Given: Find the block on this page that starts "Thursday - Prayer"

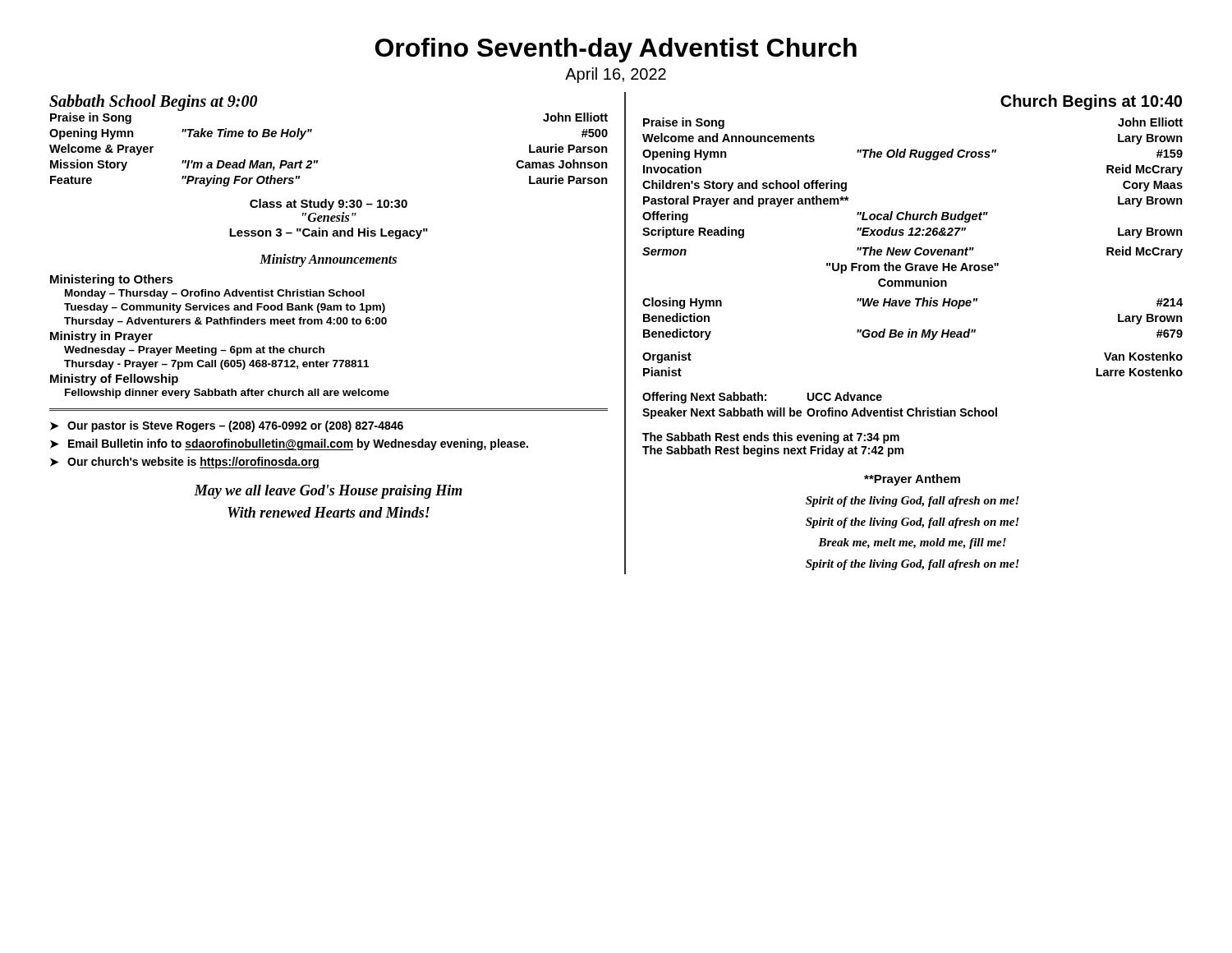Looking at the screenshot, I should (x=217, y=364).
